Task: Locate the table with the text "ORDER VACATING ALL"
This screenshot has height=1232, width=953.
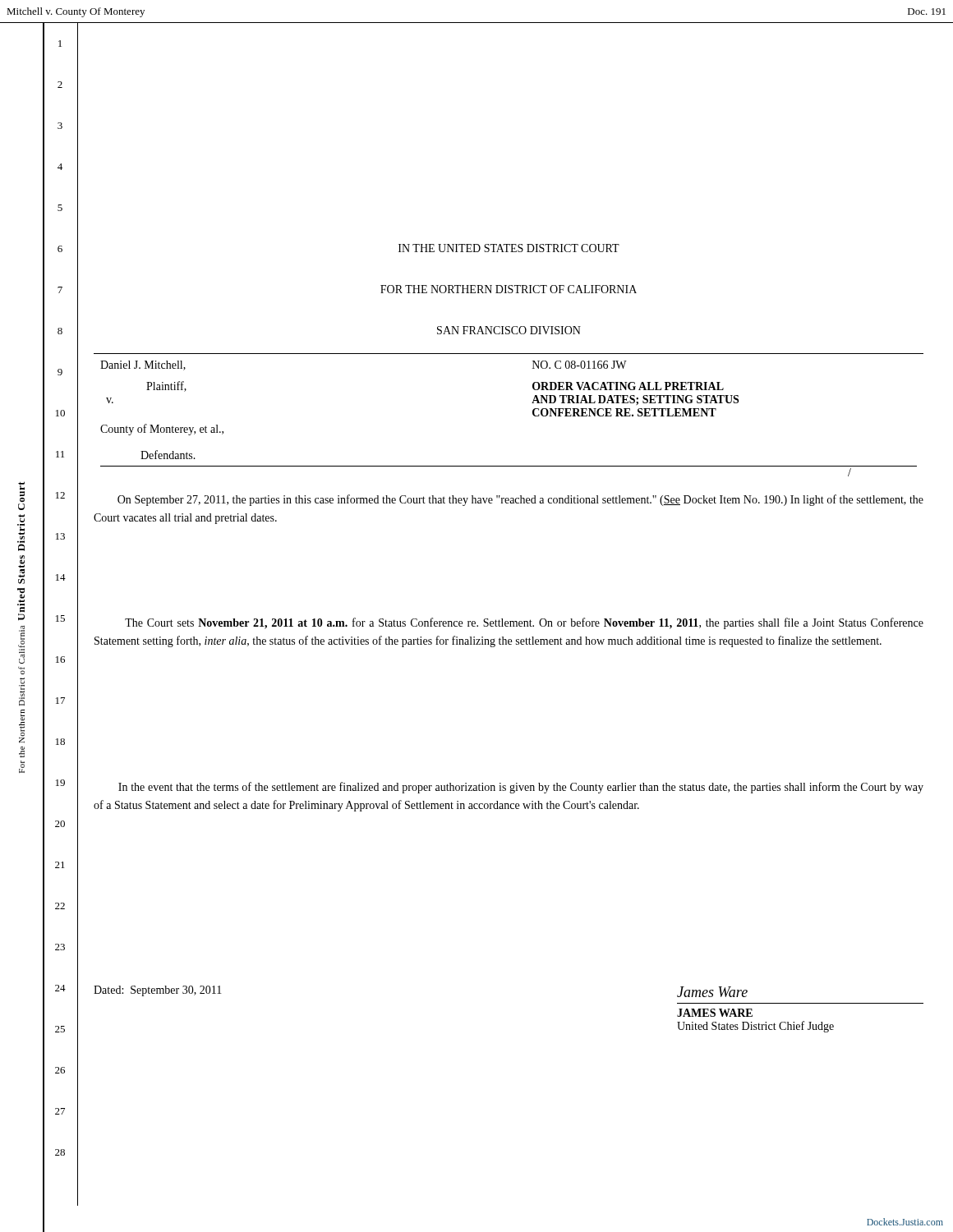Action: [509, 416]
